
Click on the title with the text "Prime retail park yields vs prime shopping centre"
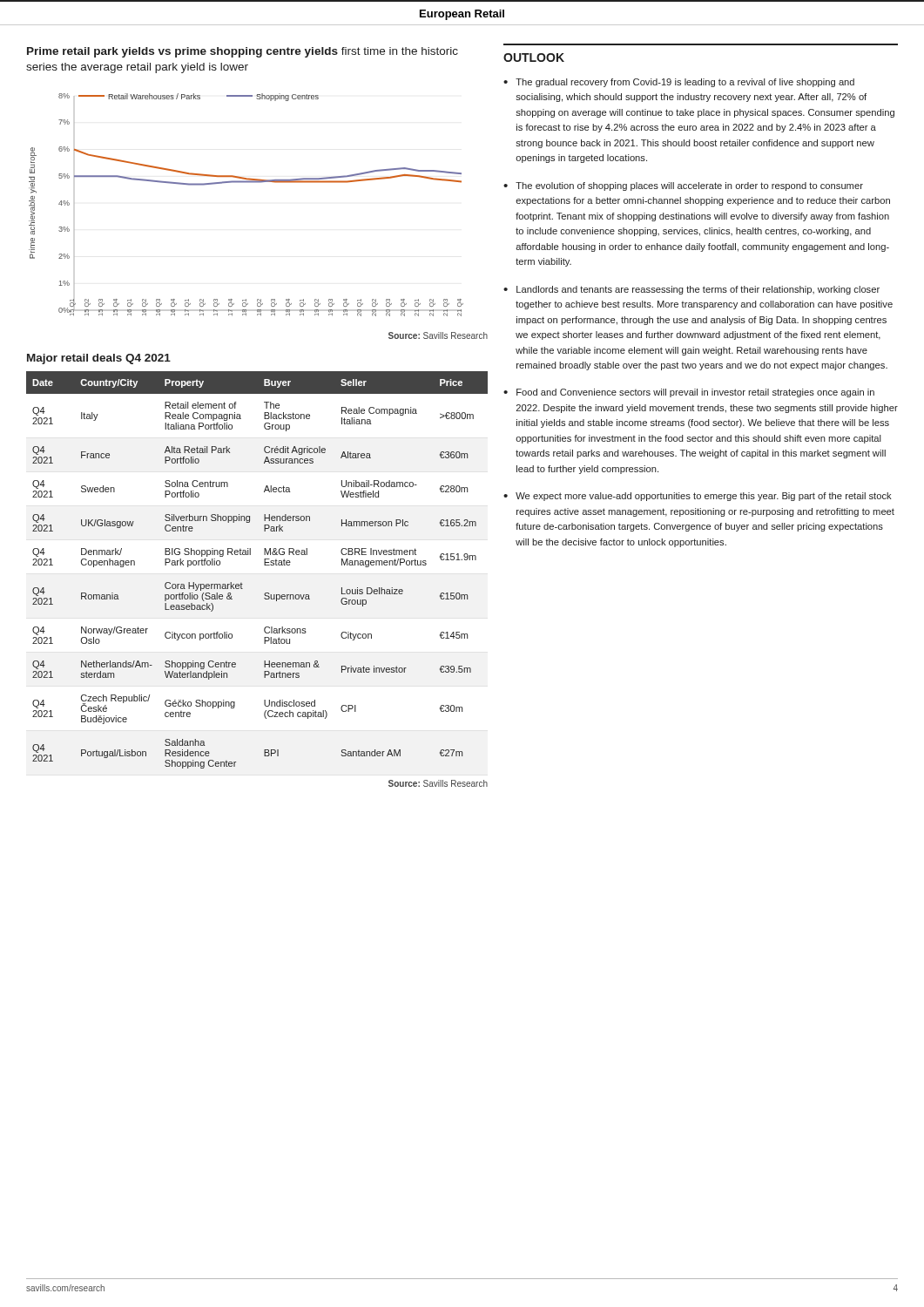(x=242, y=59)
